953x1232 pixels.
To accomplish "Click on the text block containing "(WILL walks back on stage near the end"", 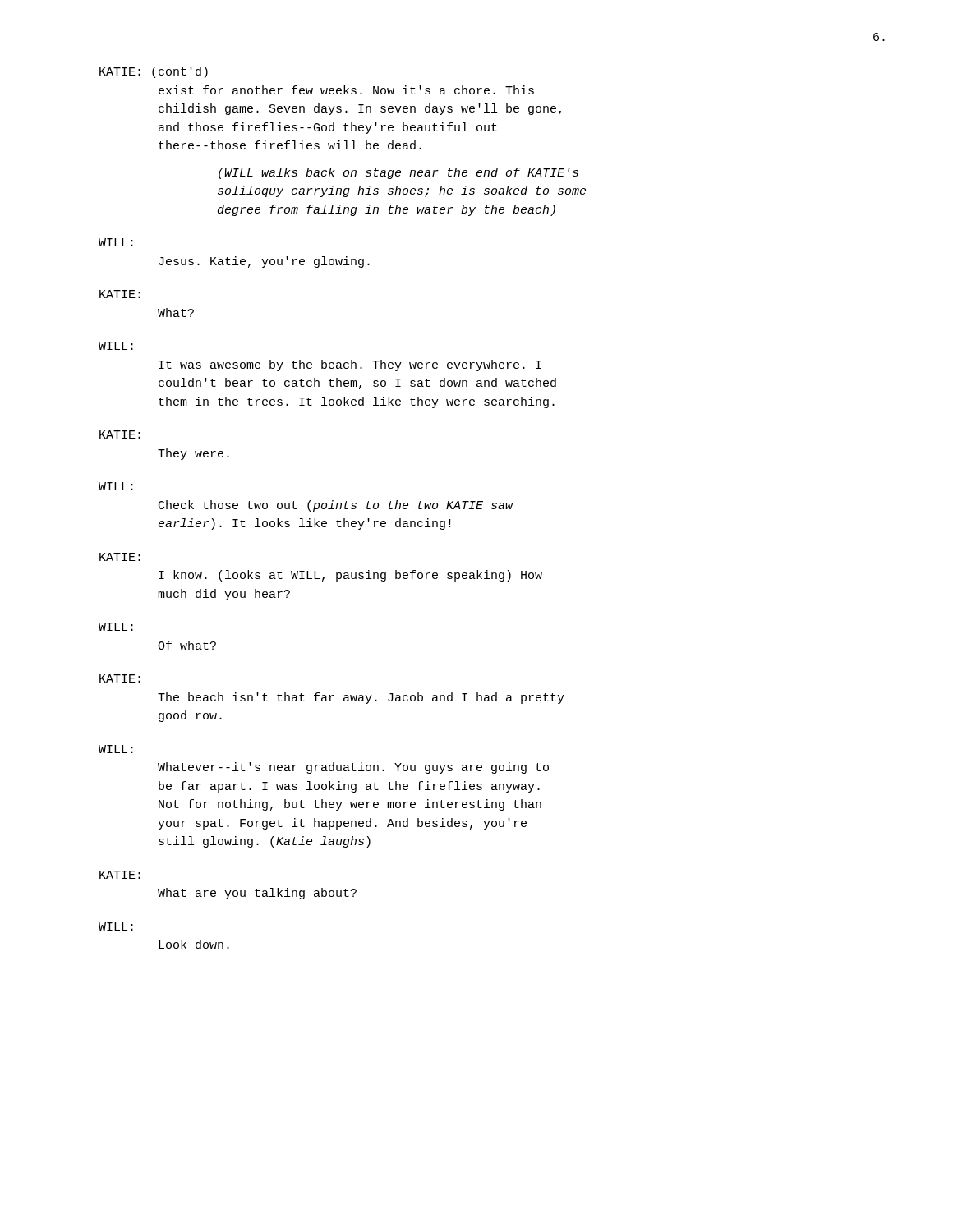I will 527,192.
